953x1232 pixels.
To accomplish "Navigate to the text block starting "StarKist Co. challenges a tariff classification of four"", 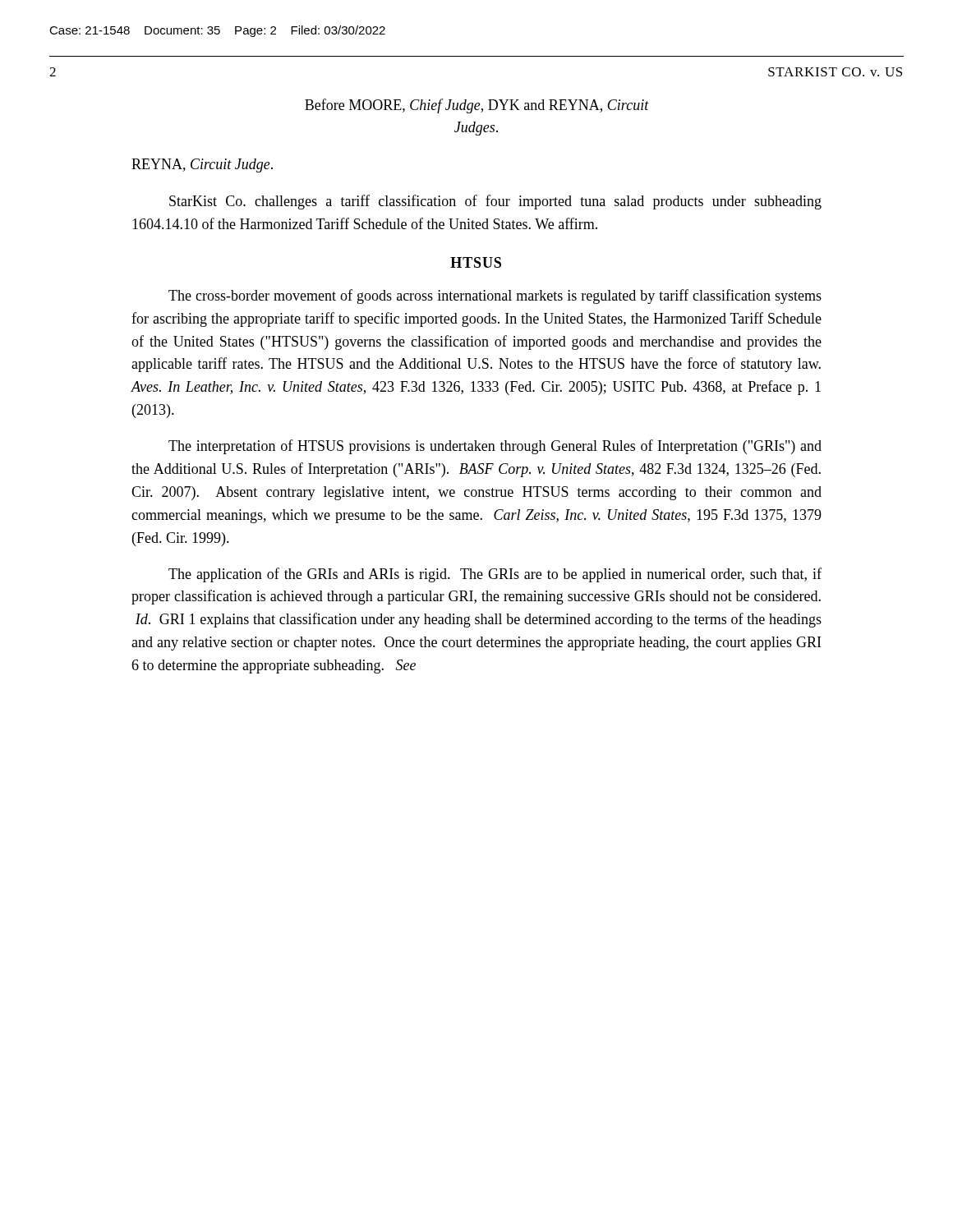I will 476,213.
